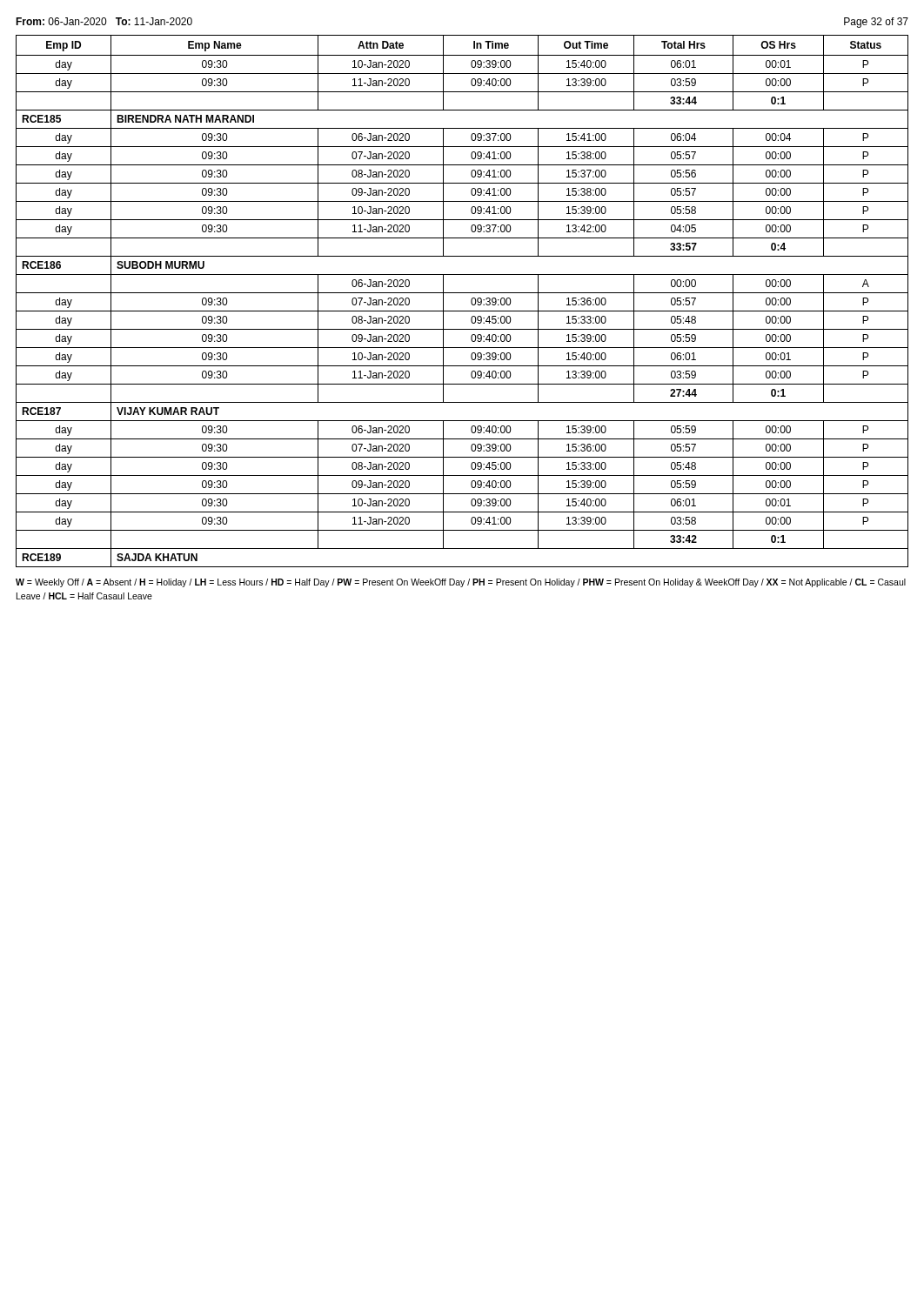The image size is (924, 1305).
Task: Click on the footnote that reads "W = Weekly Off / A"
Action: pyautogui.click(x=461, y=589)
